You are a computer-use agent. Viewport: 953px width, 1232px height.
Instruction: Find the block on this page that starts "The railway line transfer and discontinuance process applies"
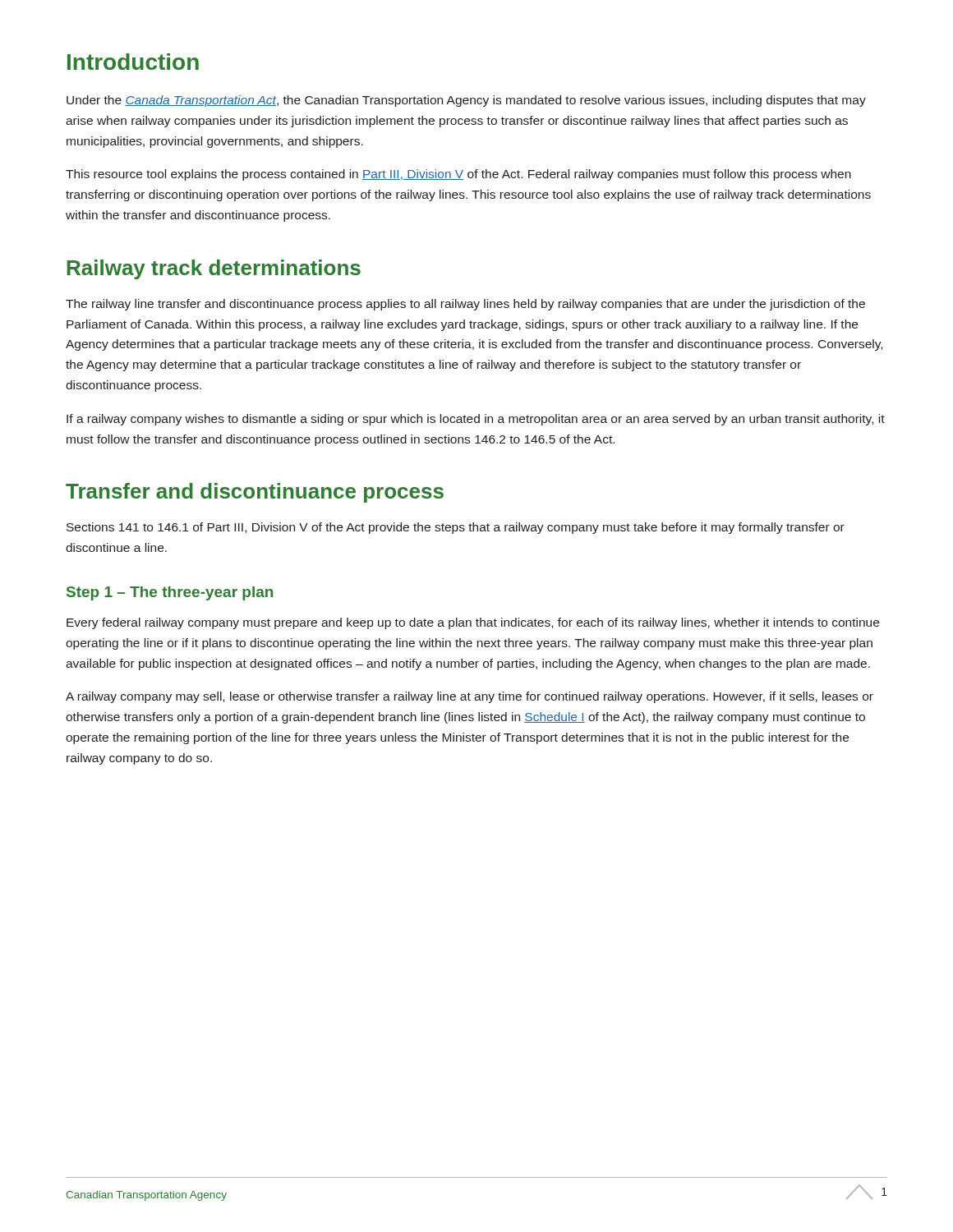[x=475, y=344]
